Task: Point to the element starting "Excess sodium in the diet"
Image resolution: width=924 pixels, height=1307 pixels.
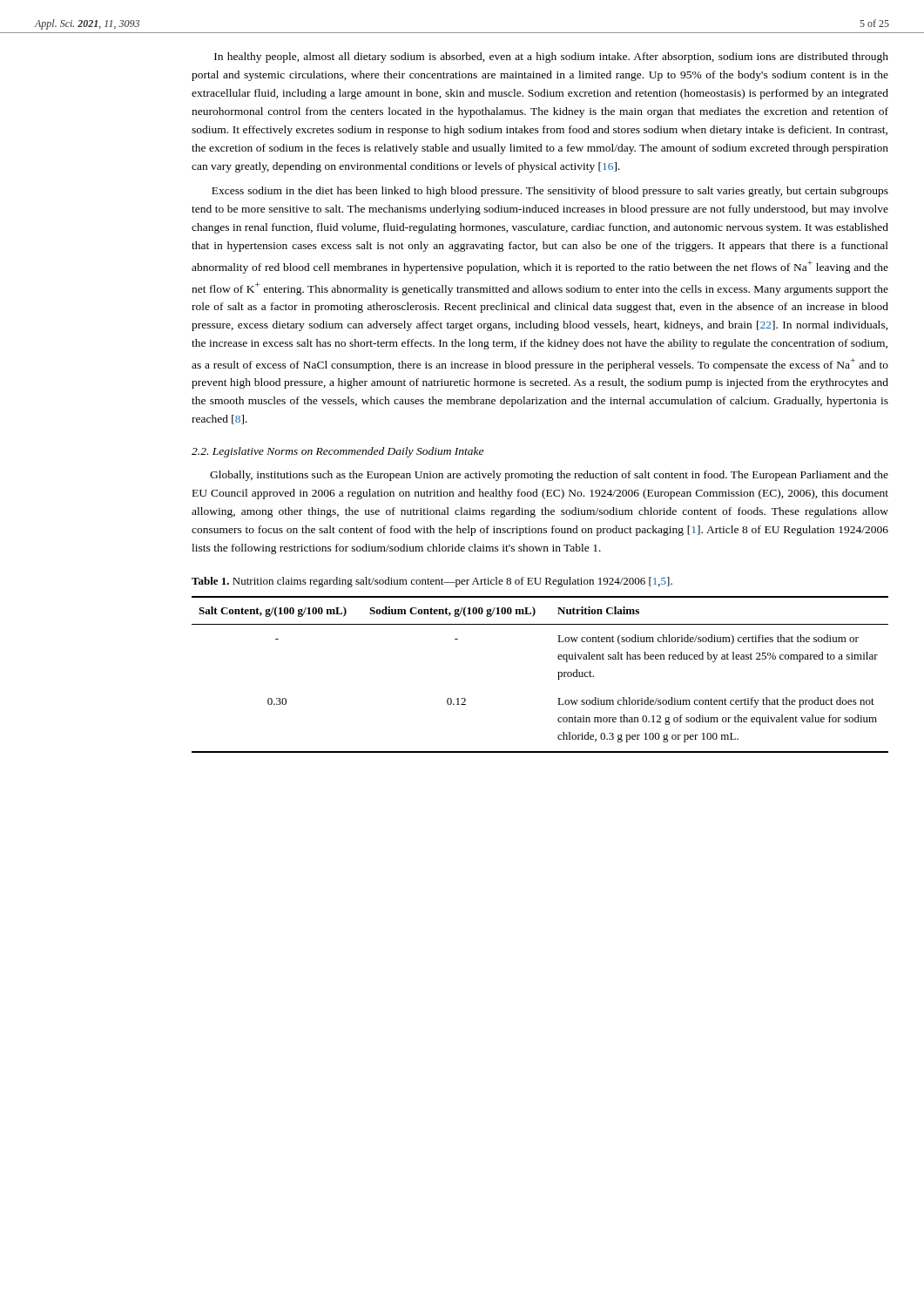Action: pos(540,306)
